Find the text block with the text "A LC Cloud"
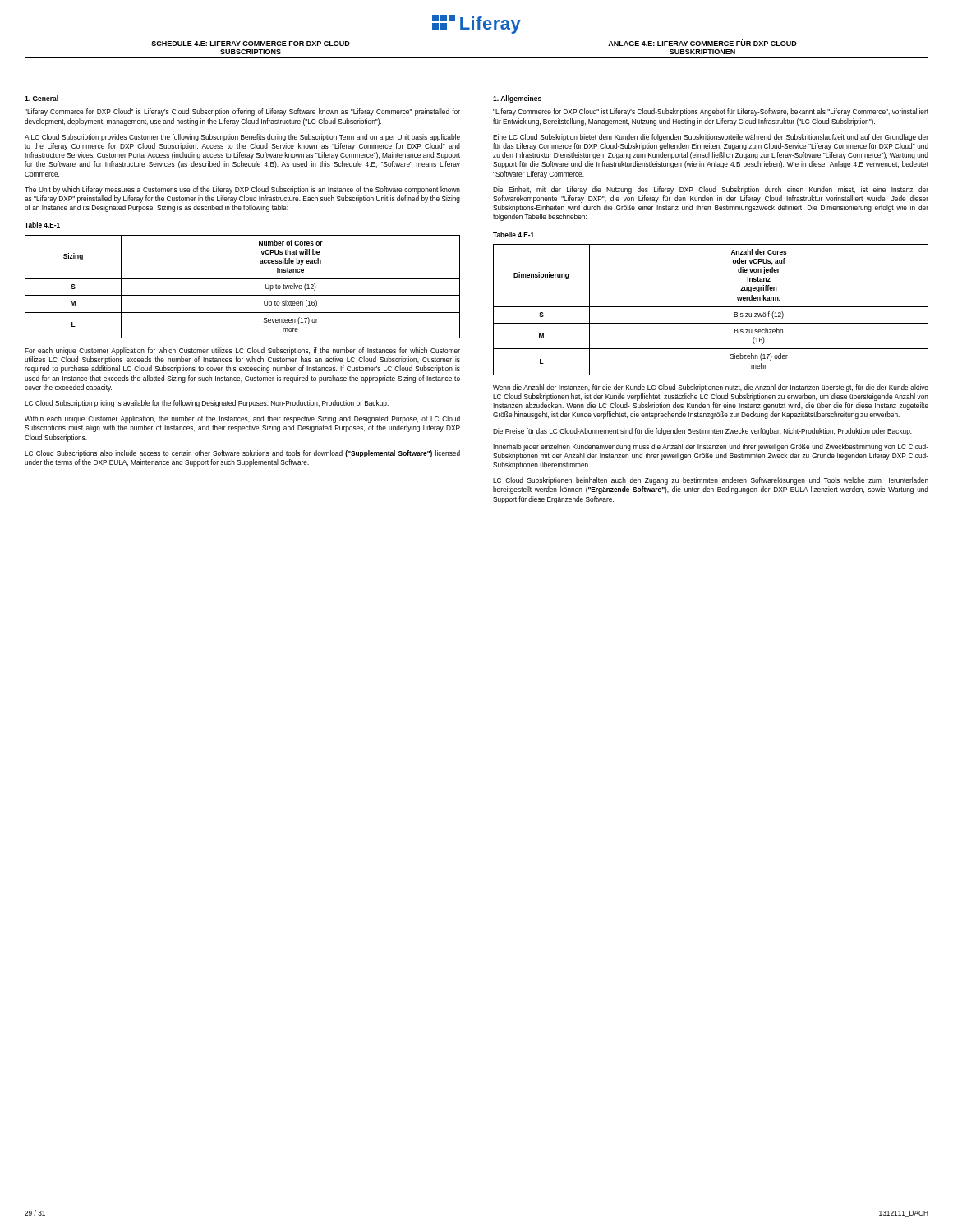This screenshot has height=1232, width=953. pos(242,155)
